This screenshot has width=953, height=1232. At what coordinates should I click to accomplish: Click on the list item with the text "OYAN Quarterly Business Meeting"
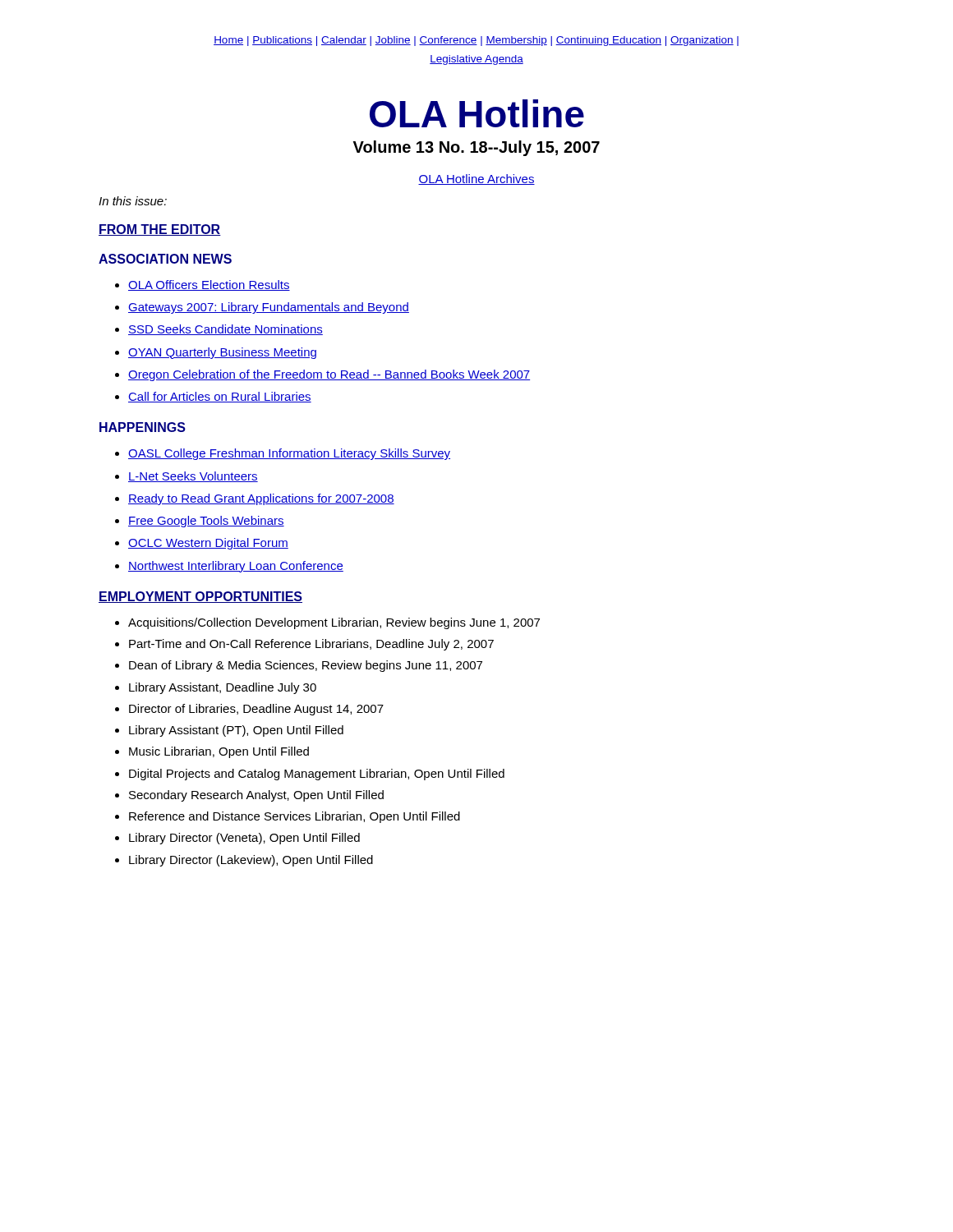(223, 352)
